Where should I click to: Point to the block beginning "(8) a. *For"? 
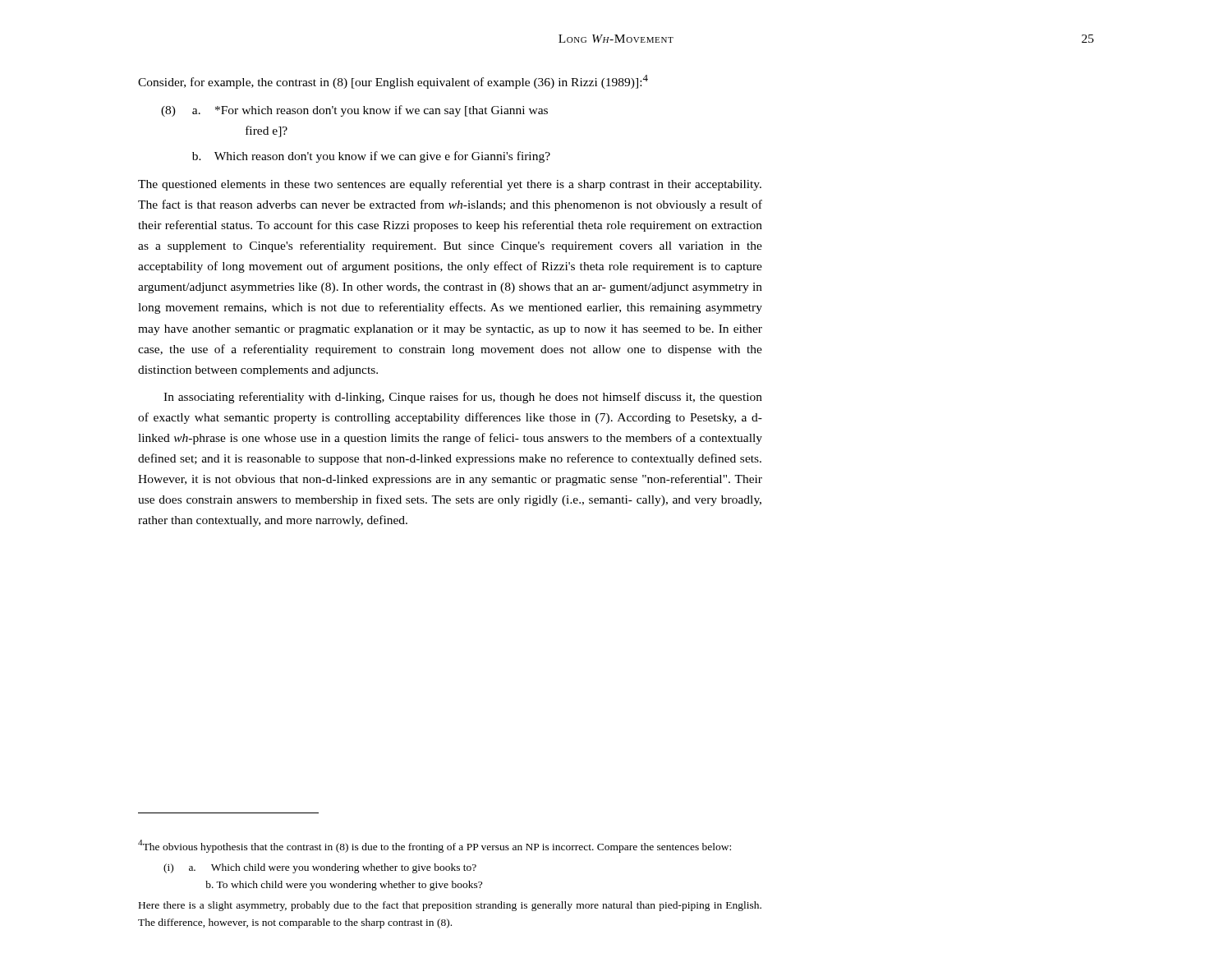coord(462,120)
